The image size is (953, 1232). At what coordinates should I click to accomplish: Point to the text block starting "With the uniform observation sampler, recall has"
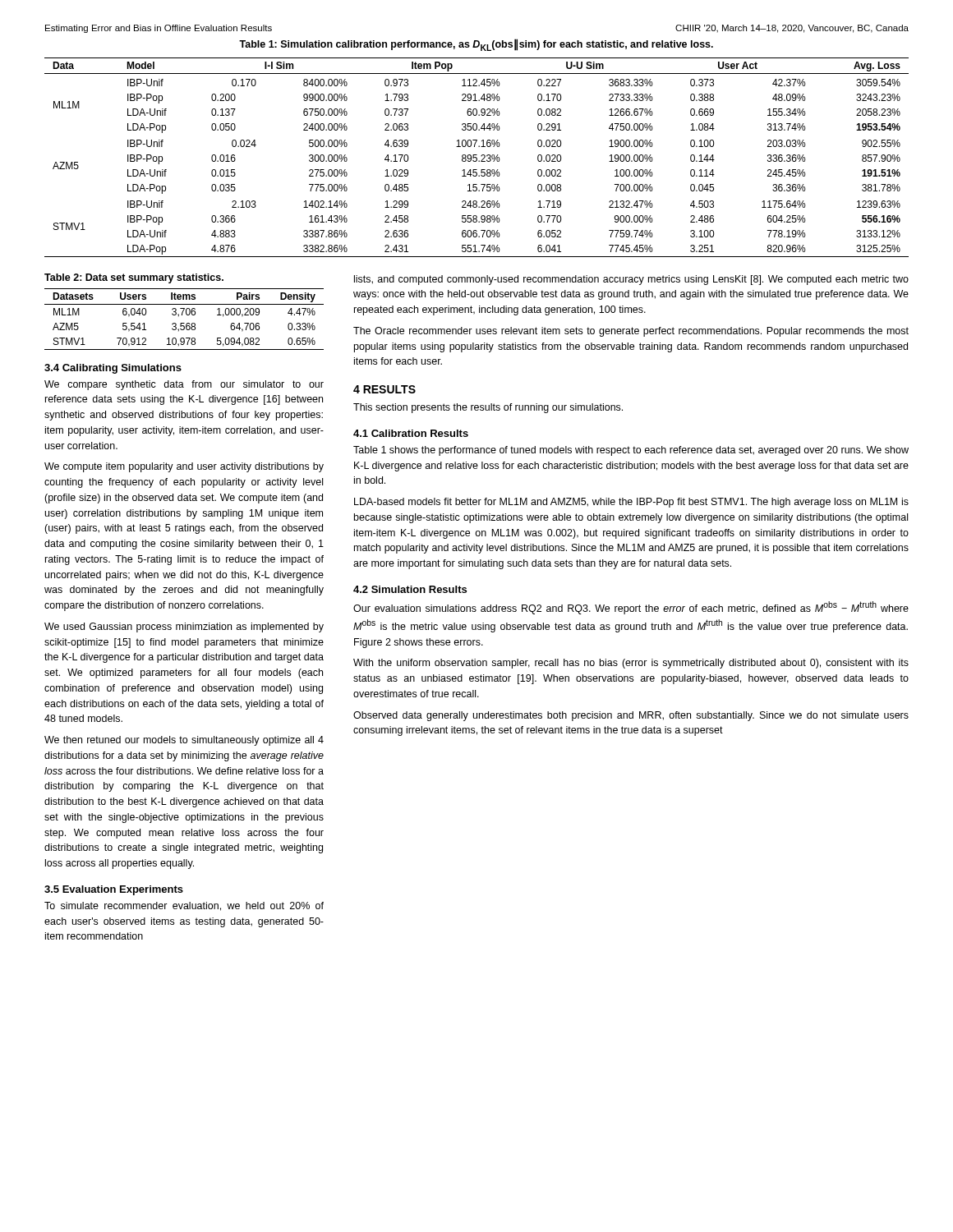(x=631, y=678)
